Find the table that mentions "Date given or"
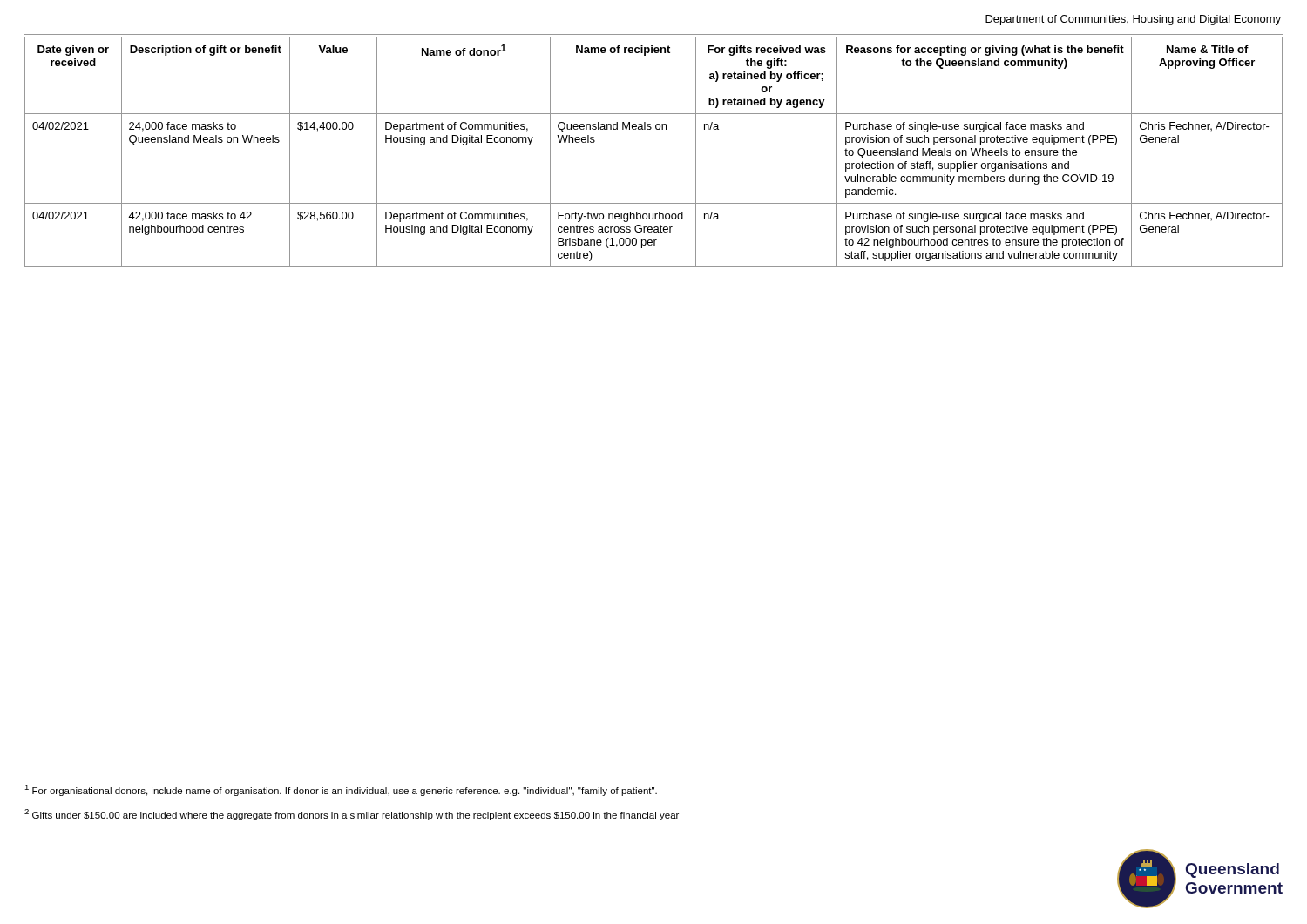 (x=654, y=152)
